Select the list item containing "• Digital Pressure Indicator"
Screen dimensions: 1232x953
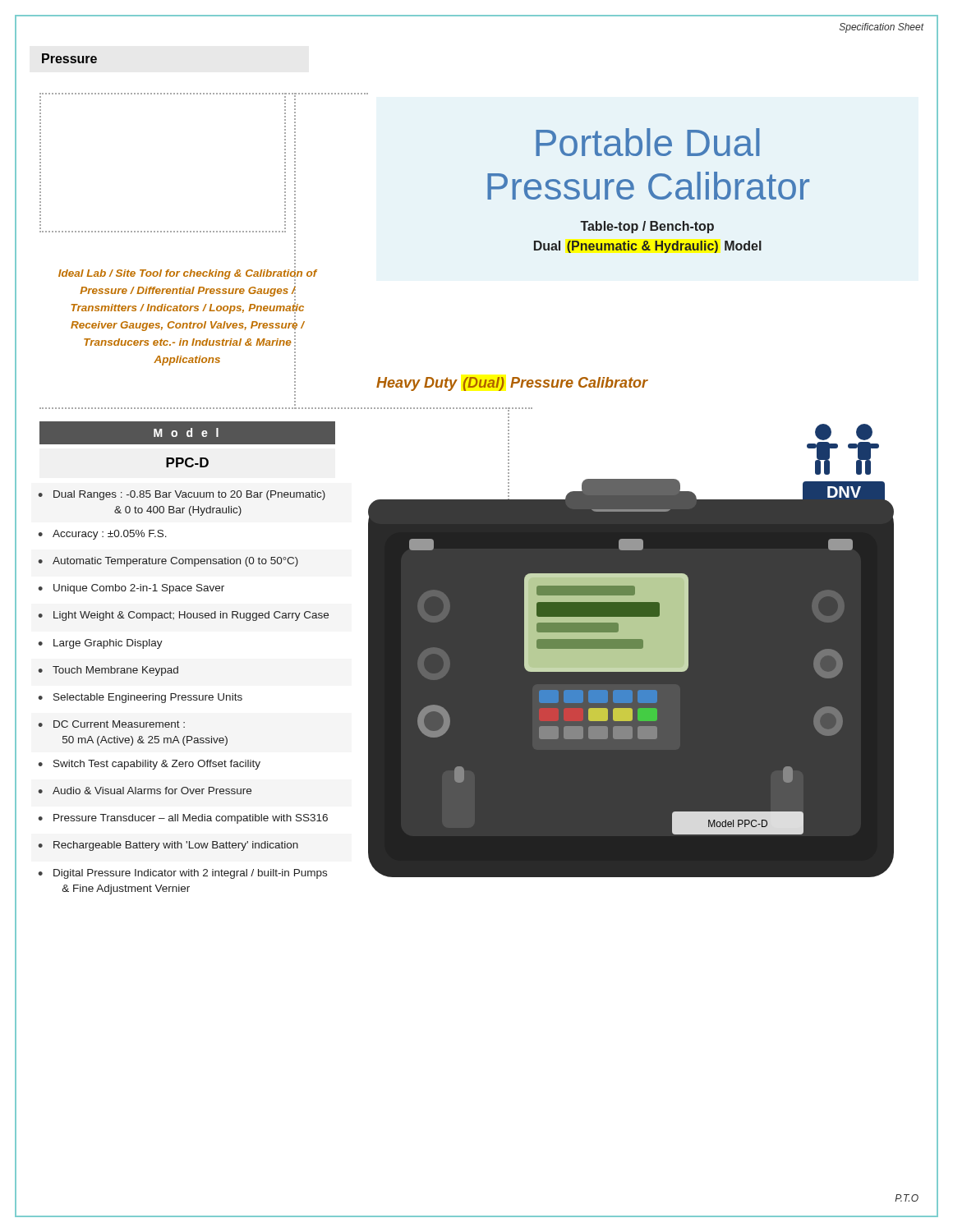pos(191,880)
